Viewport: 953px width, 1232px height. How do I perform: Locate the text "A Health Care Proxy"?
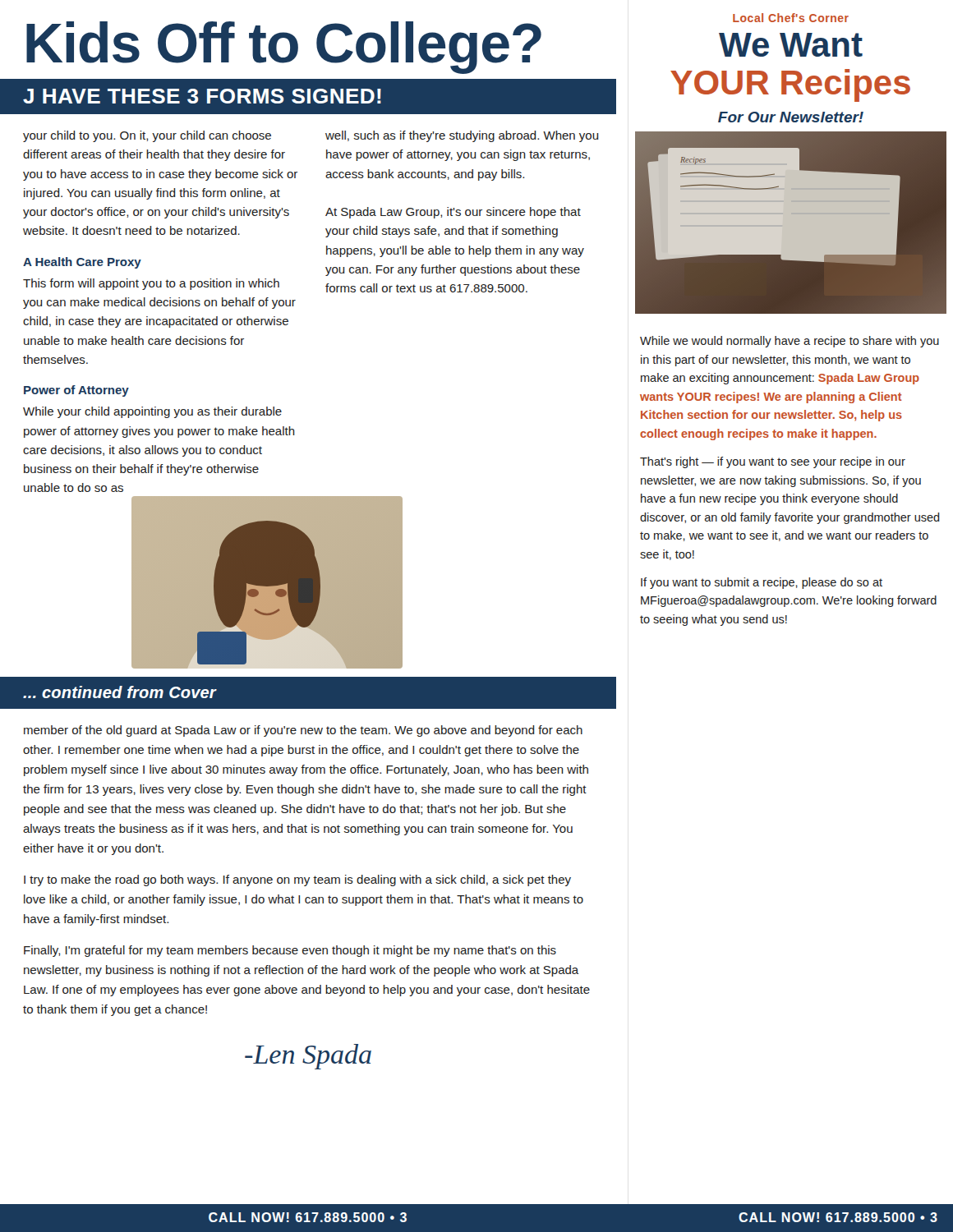coord(82,261)
